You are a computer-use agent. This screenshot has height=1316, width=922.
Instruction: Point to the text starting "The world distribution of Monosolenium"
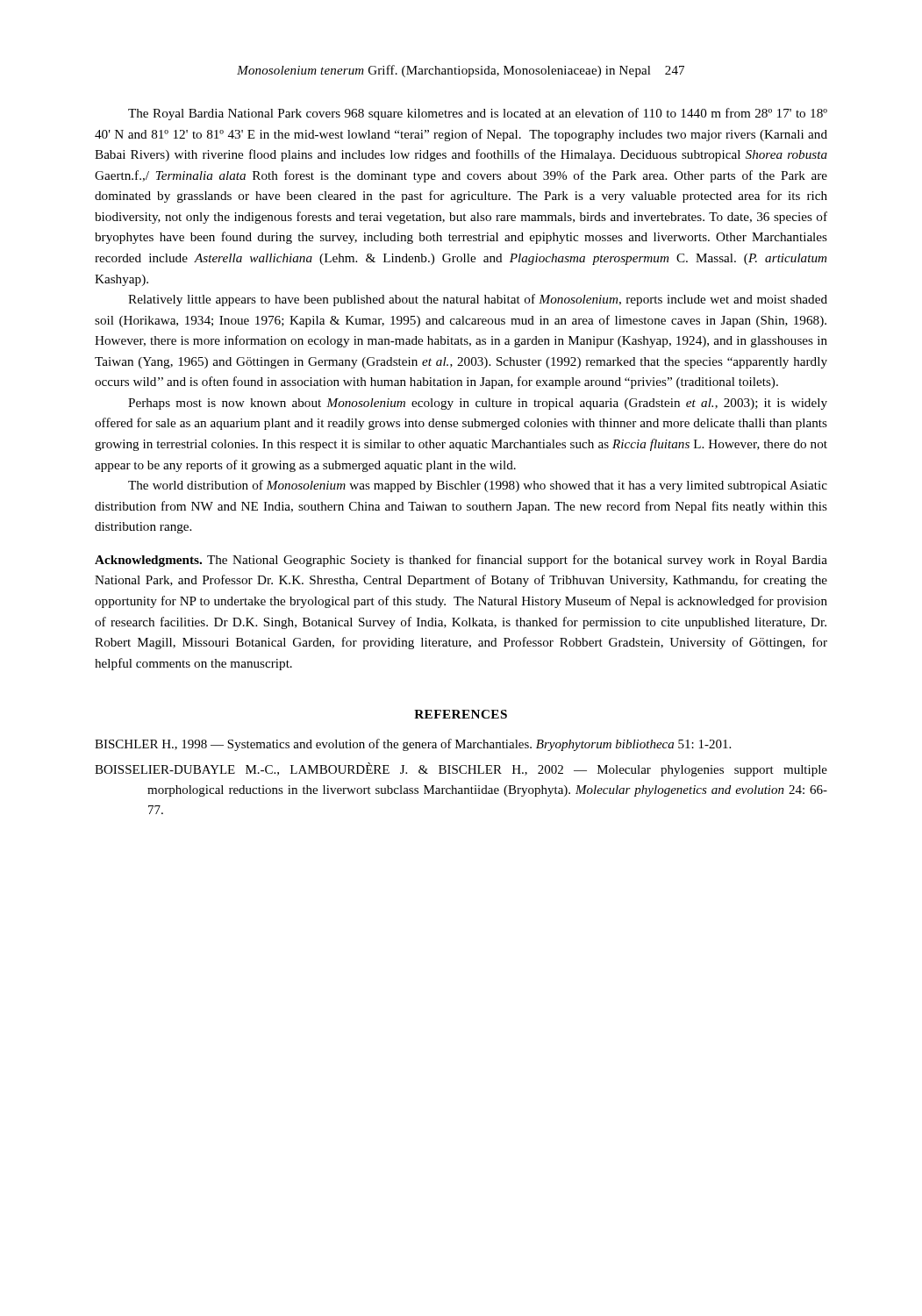click(461, 506)
